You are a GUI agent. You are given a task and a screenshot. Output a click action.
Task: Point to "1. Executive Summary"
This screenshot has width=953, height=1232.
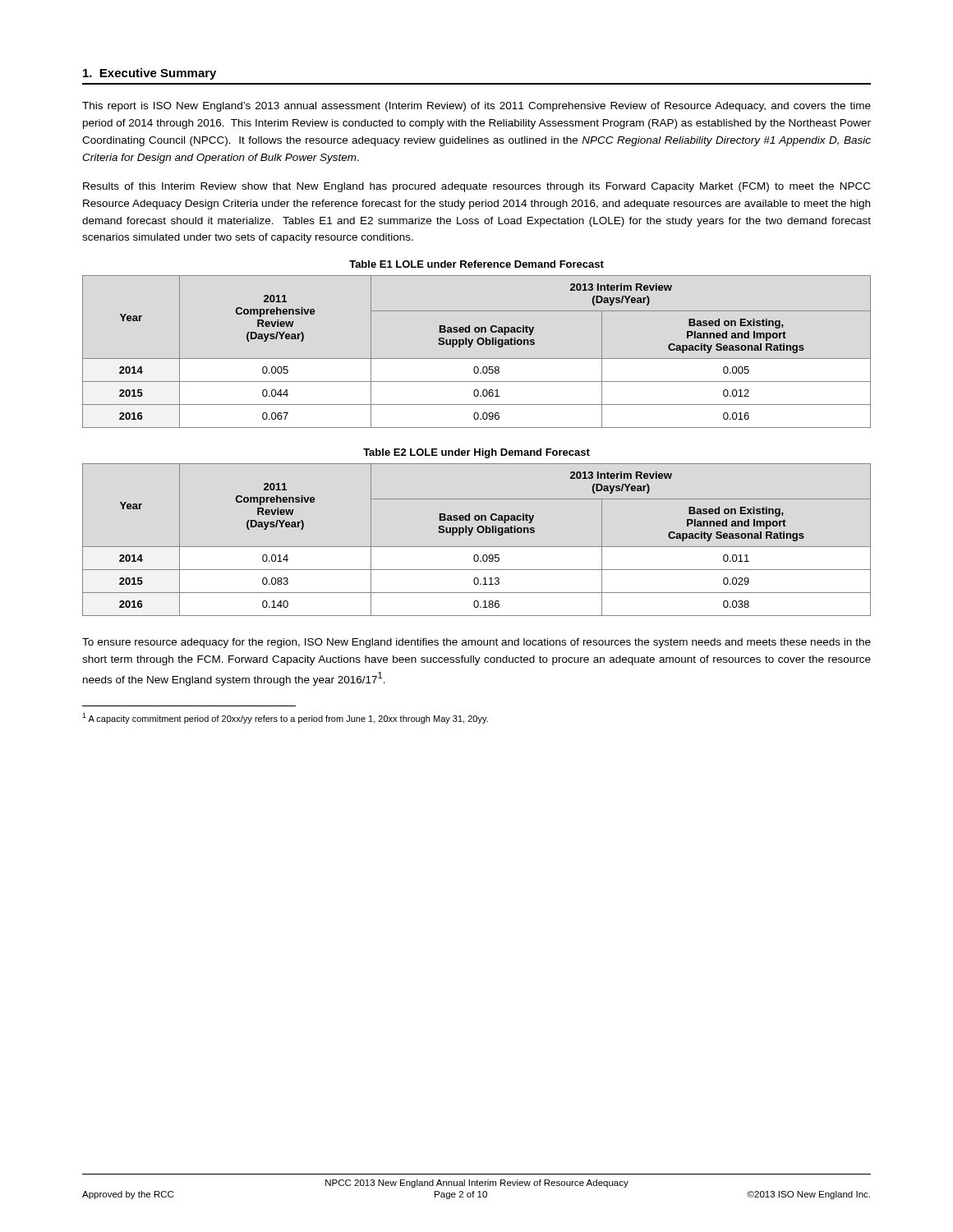point(149,73)
